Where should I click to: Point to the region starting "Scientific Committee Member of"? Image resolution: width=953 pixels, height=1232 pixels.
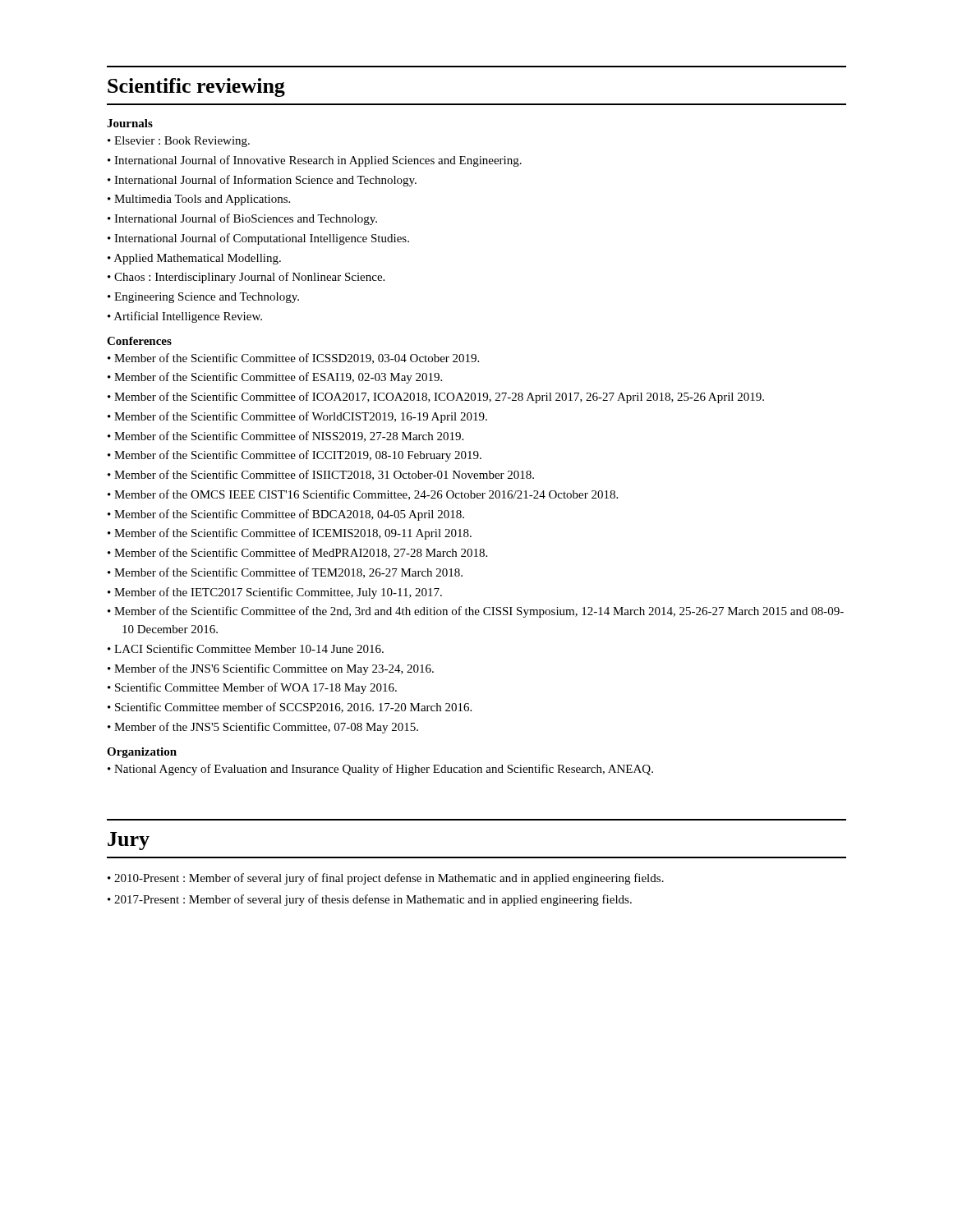[x=256, y=688]
